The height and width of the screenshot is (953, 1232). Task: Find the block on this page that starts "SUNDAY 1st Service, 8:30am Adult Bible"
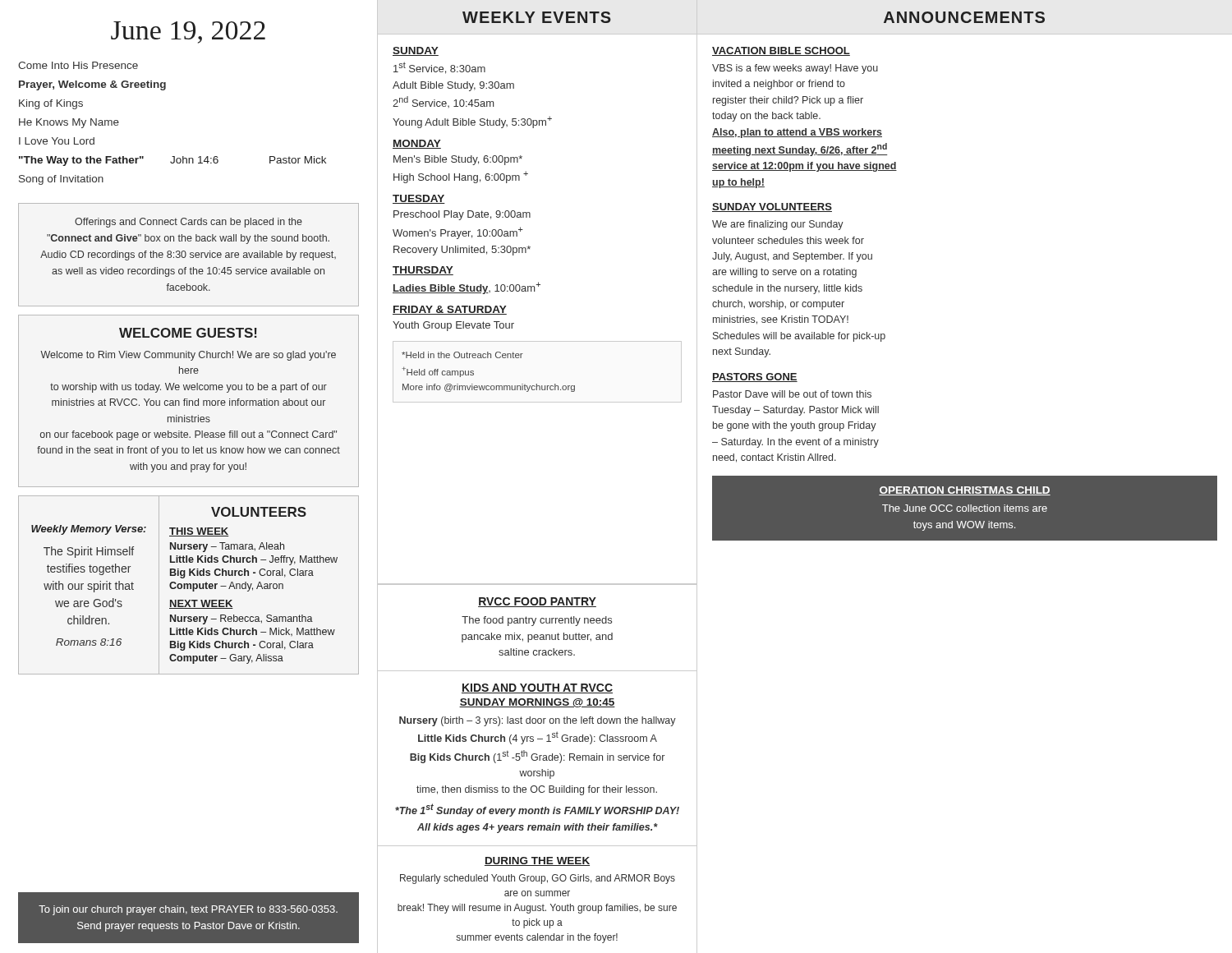click(x=416, y=51)
